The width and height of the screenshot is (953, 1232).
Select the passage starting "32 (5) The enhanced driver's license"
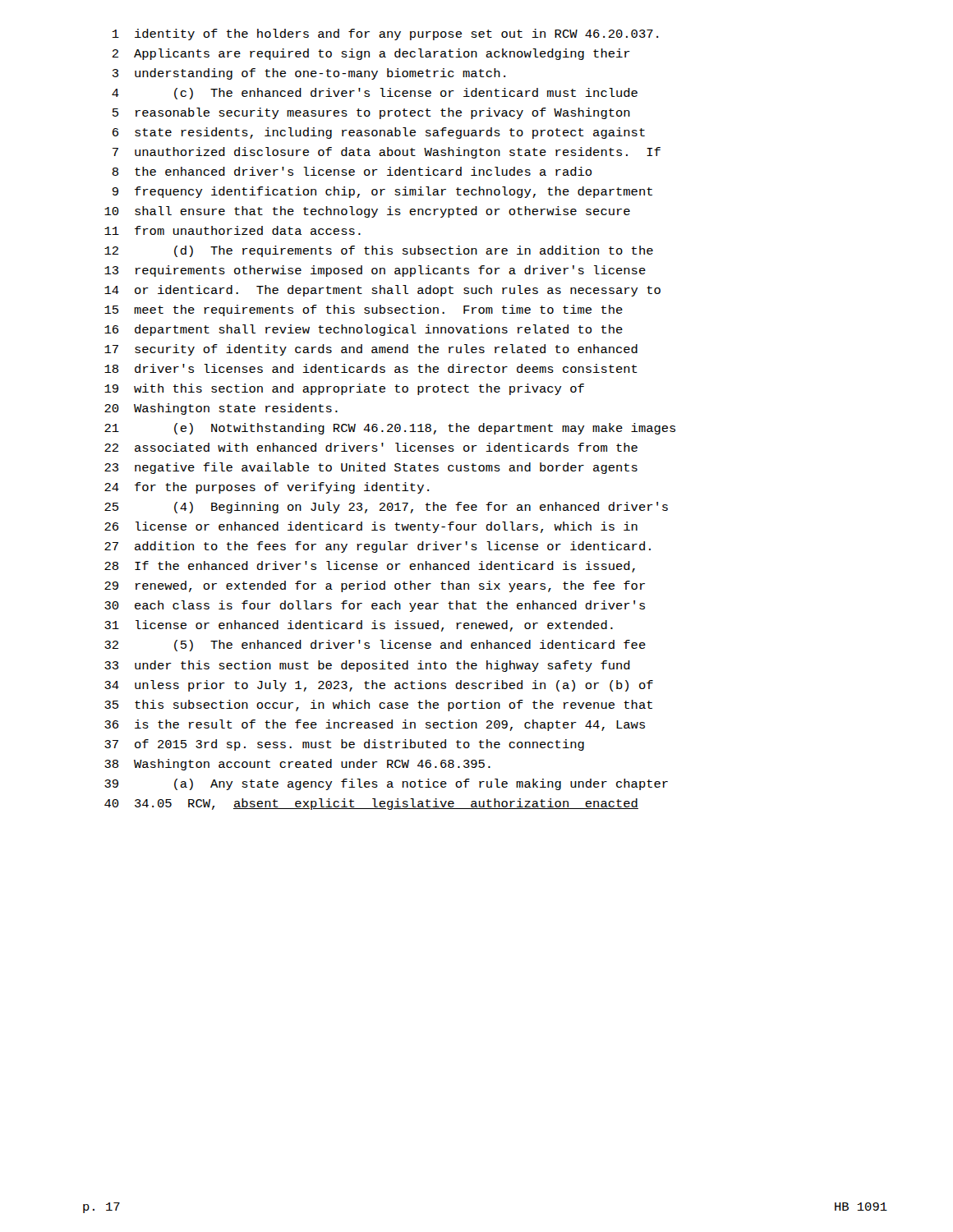(x=485, y=705)
